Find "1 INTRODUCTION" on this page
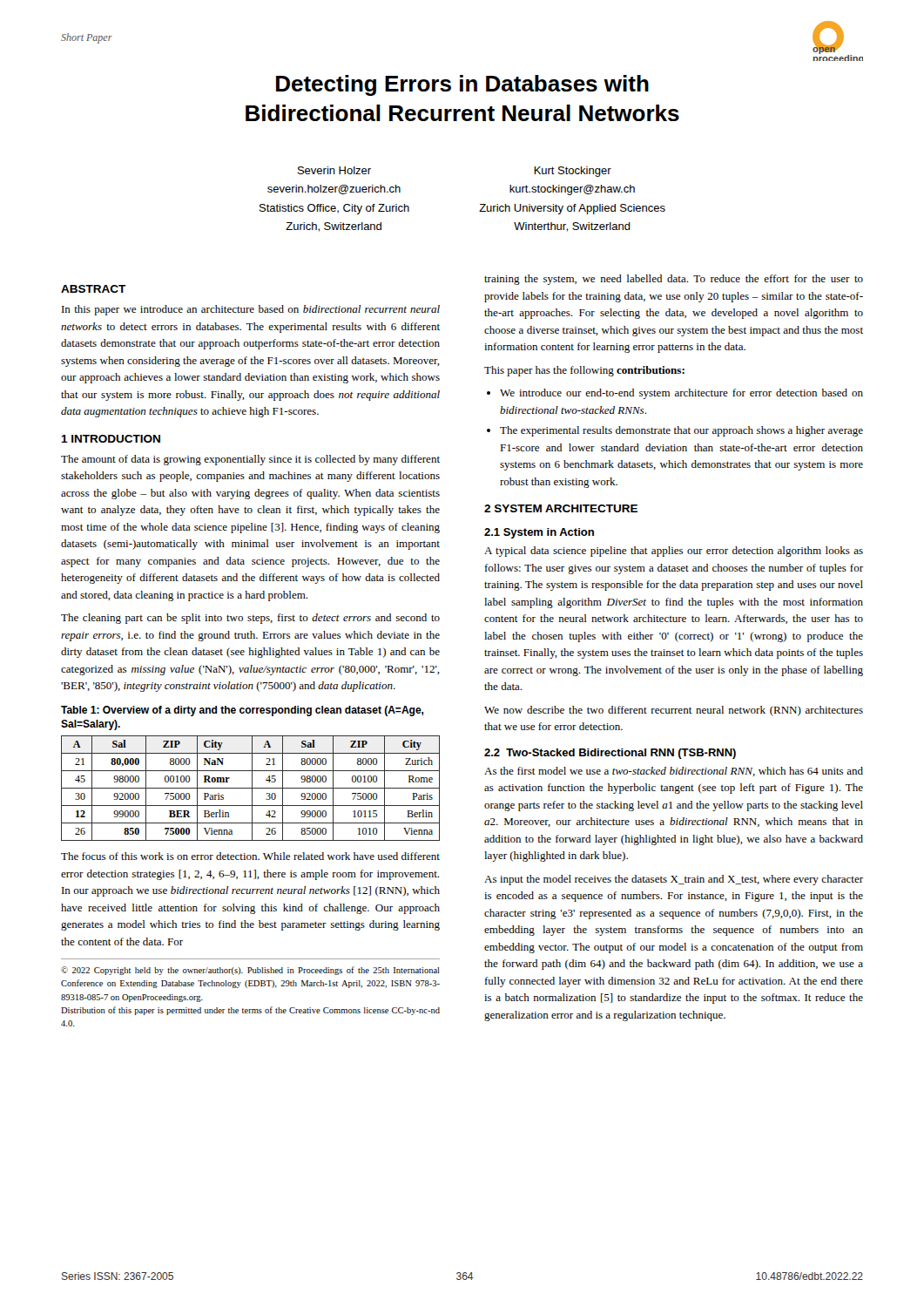 pos(111,438)
